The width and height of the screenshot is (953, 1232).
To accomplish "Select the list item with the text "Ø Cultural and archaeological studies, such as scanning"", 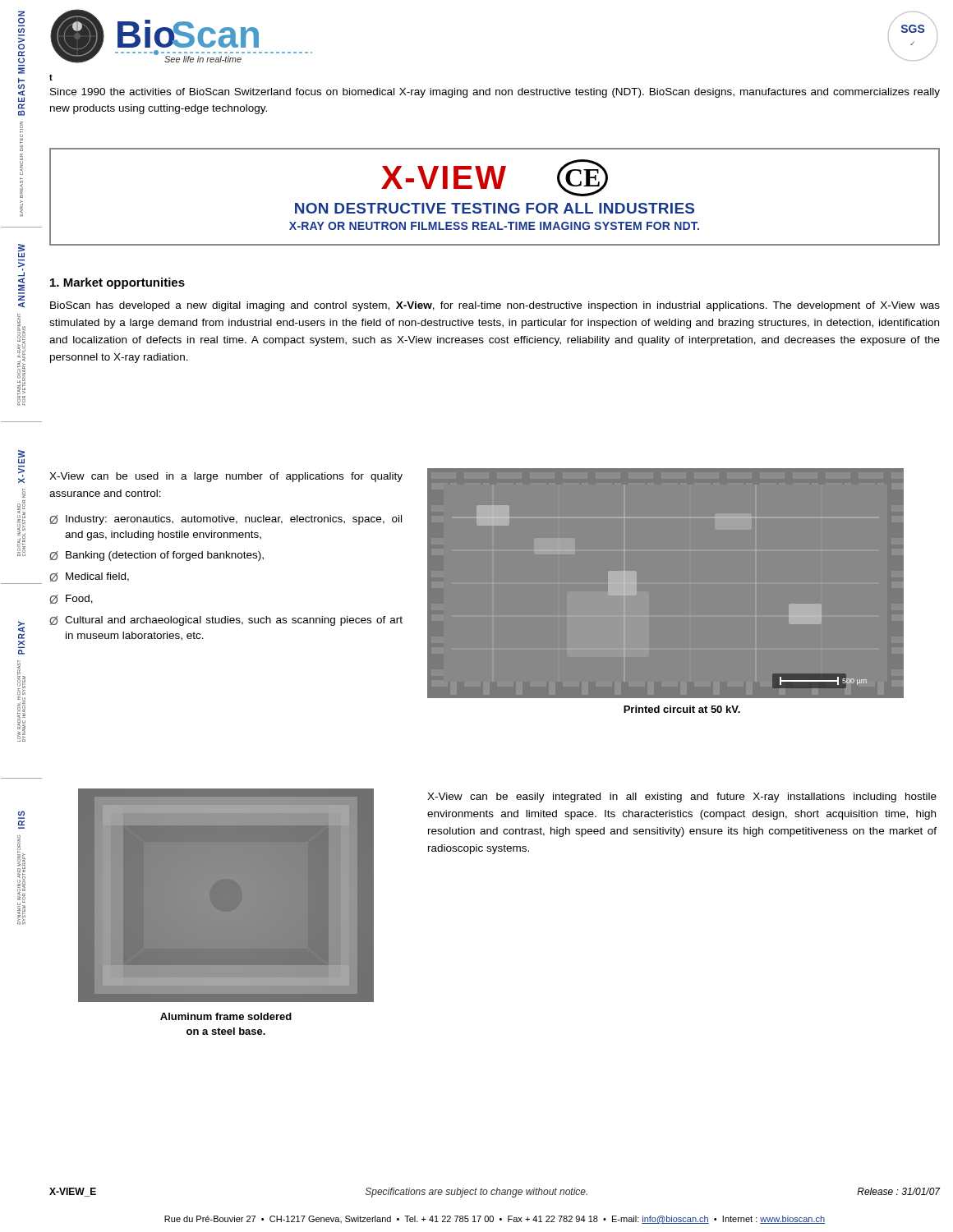I will (x=226, y=628).
